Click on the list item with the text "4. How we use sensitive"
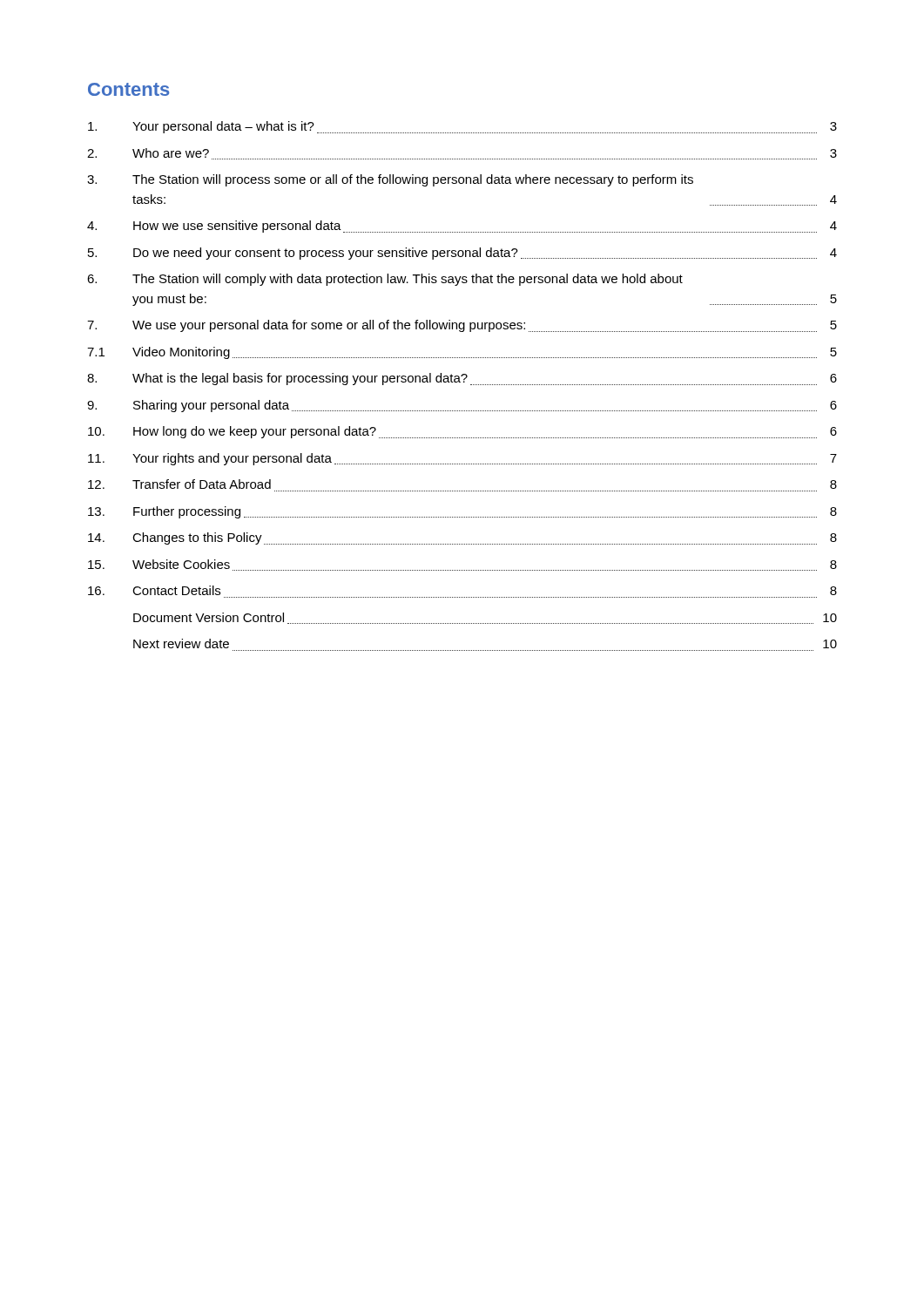The width and height of the screenshot is (924, 1307). 462,226
